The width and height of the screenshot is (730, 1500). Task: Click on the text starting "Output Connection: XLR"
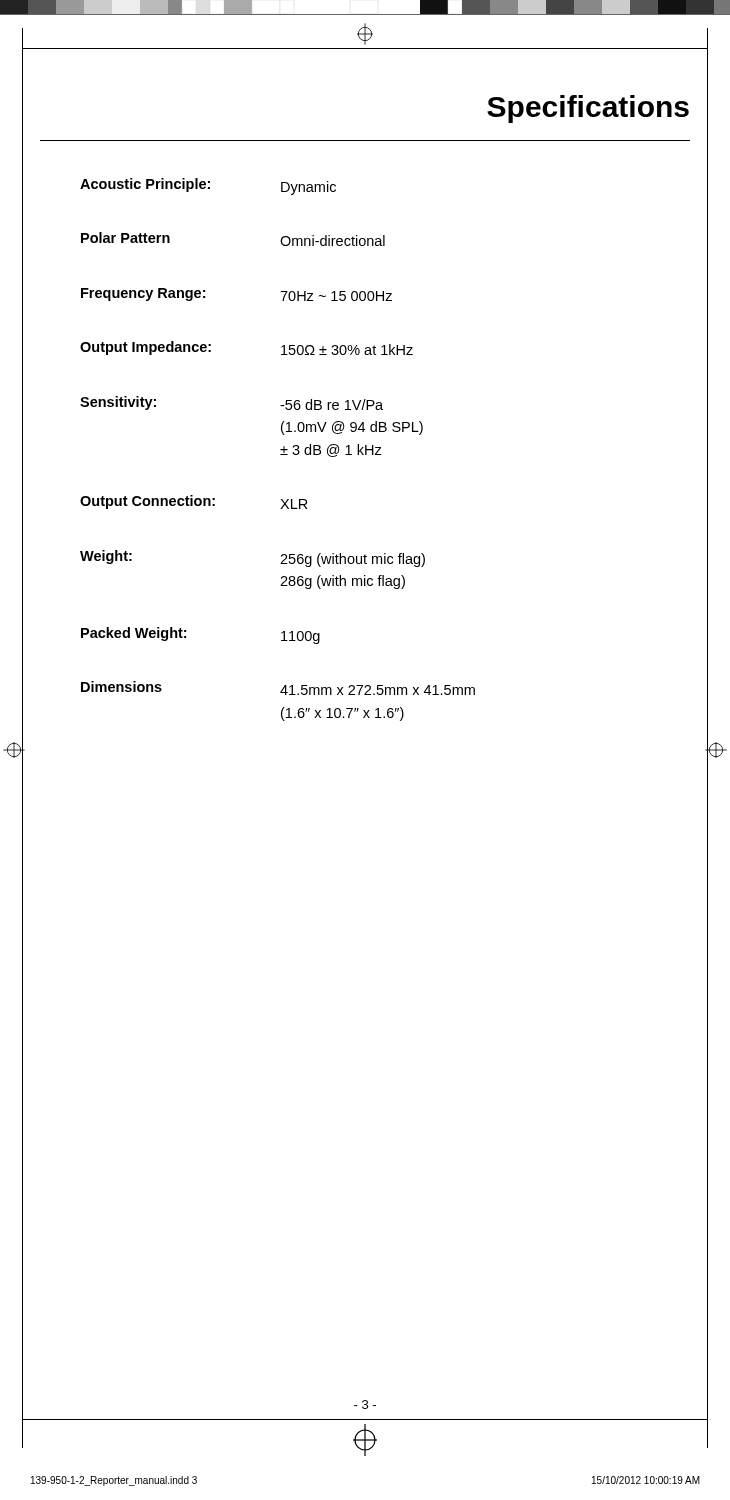point(194,505)
